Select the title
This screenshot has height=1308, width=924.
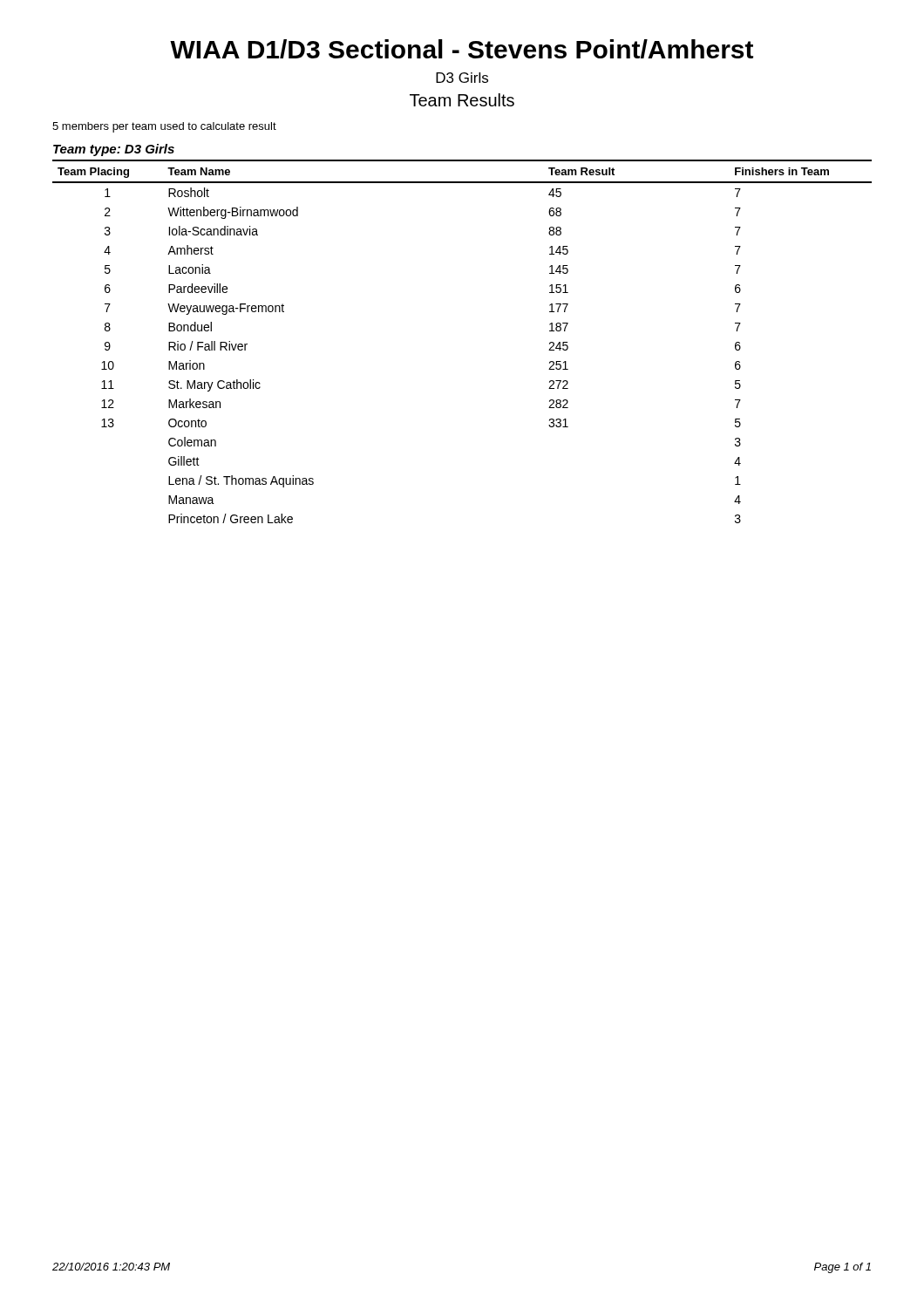point(462,50)
